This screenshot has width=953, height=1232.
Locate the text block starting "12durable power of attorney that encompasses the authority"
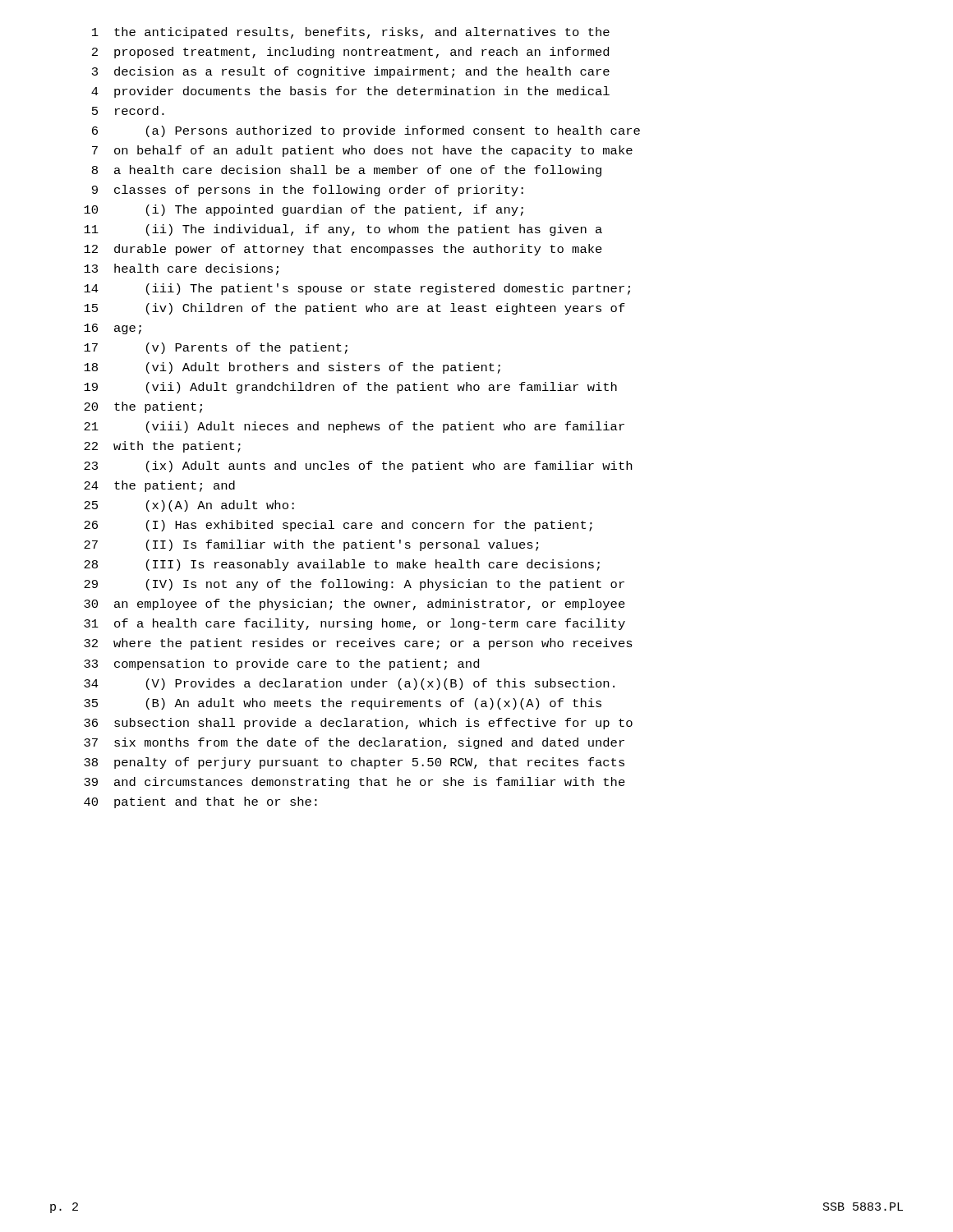486,250
